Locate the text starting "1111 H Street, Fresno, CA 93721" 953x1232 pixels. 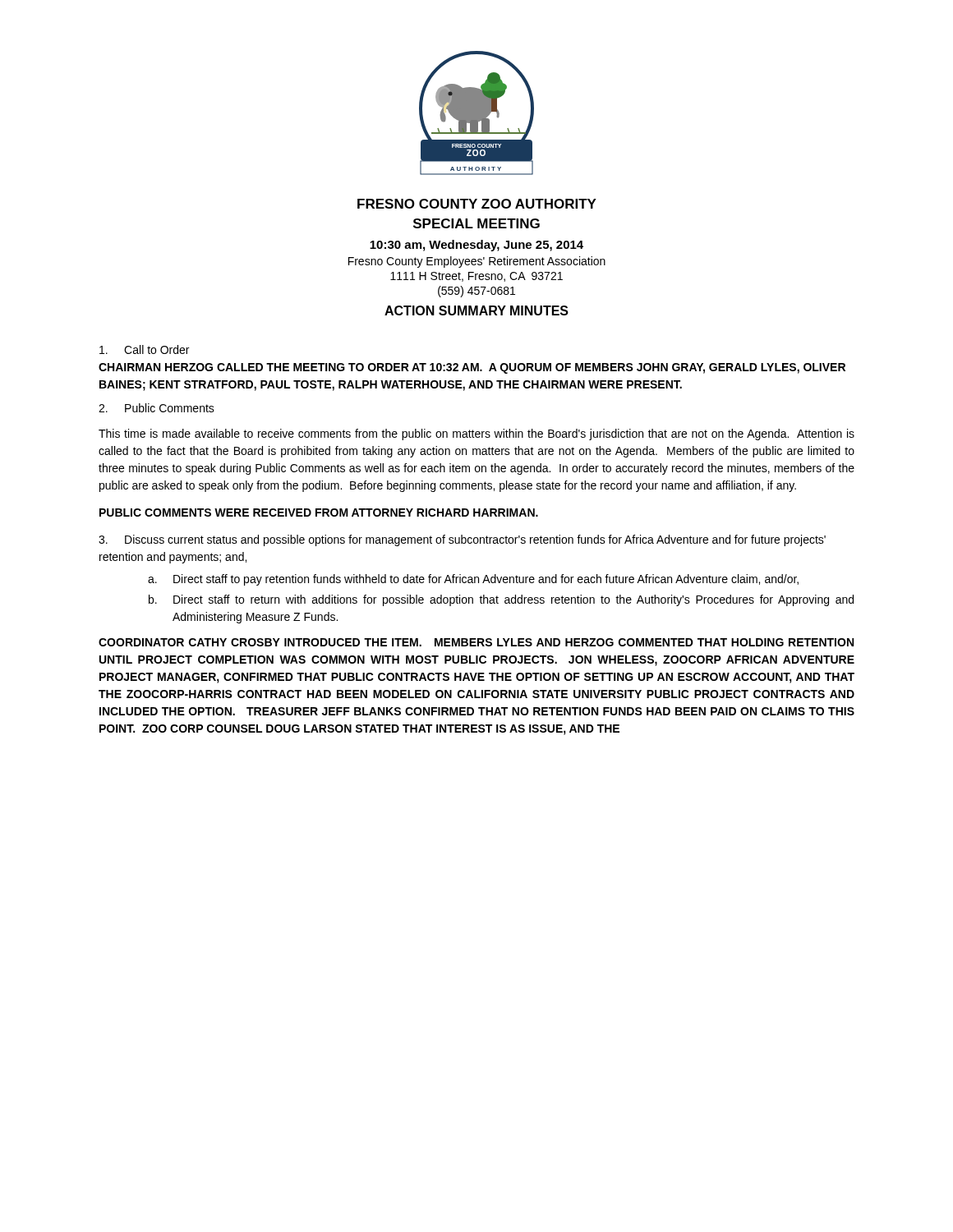tap(476, 276)
